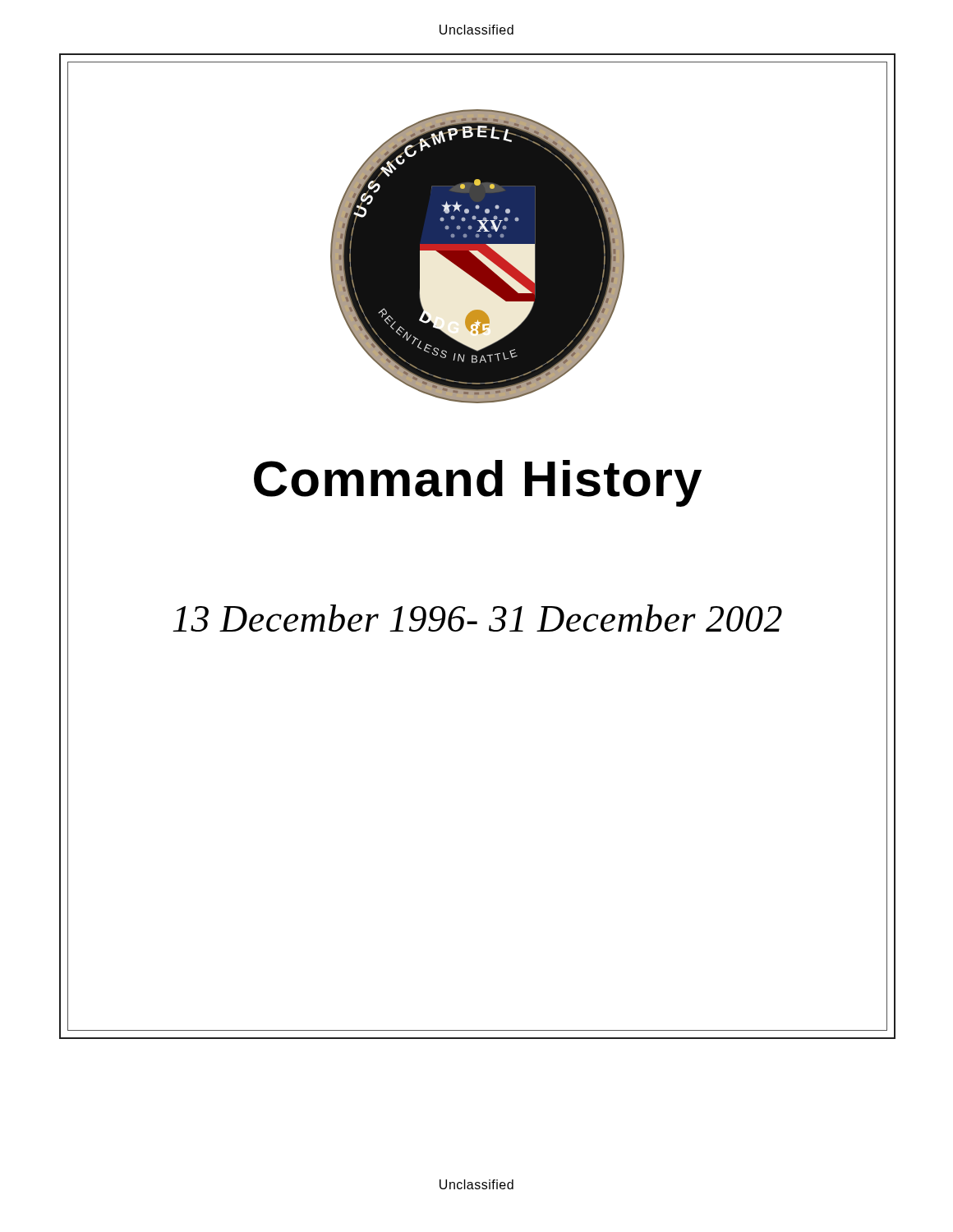Find the region starting "13 December 1996- 31"
This screenshot has height=1232, width=953.
pos(477,619)
